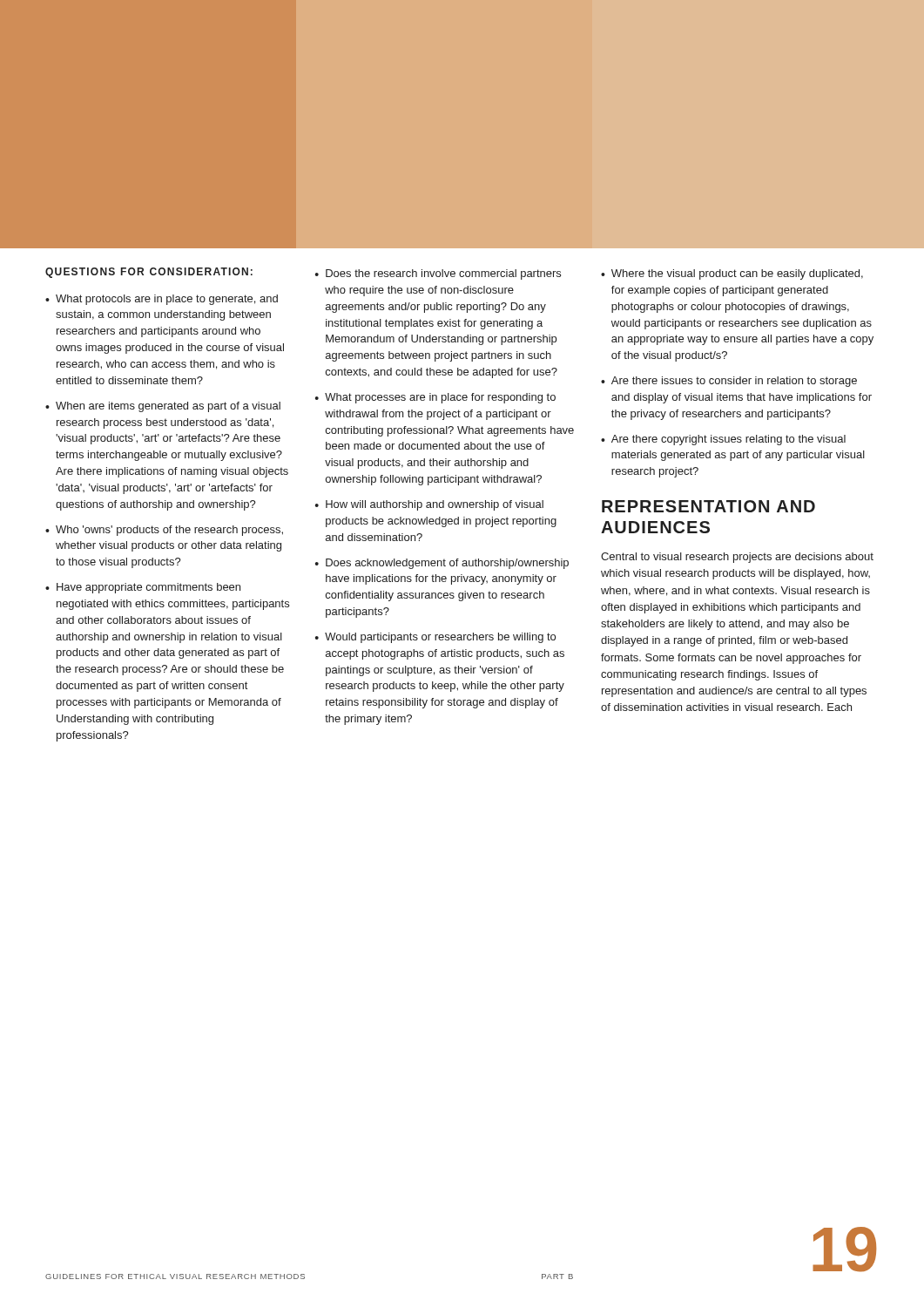Select the block starting "Where the visual product can be"
The image size is (924, 1307).
click(742, 314)
